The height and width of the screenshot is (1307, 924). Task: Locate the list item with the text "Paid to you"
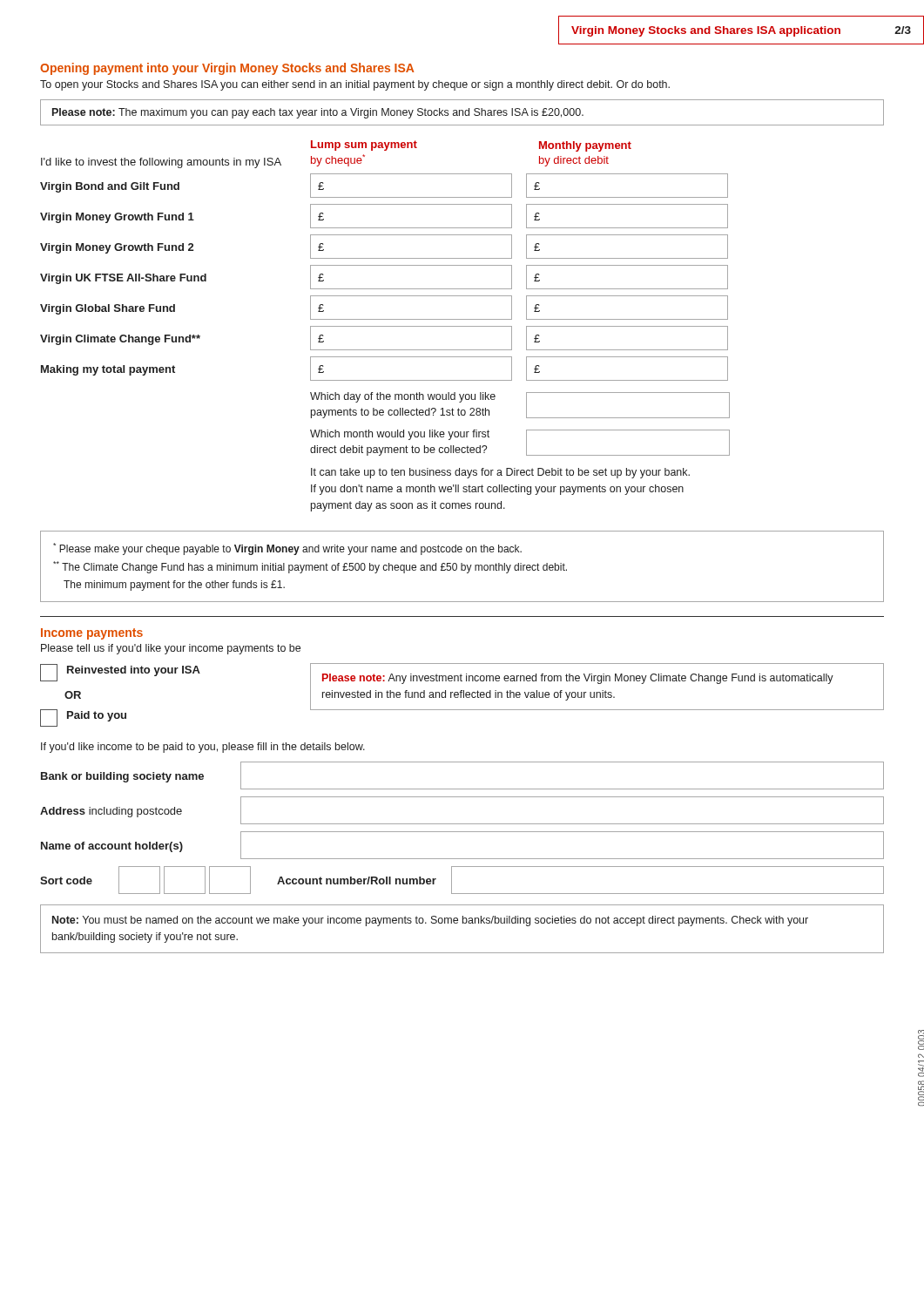click(x=84, y=718)
